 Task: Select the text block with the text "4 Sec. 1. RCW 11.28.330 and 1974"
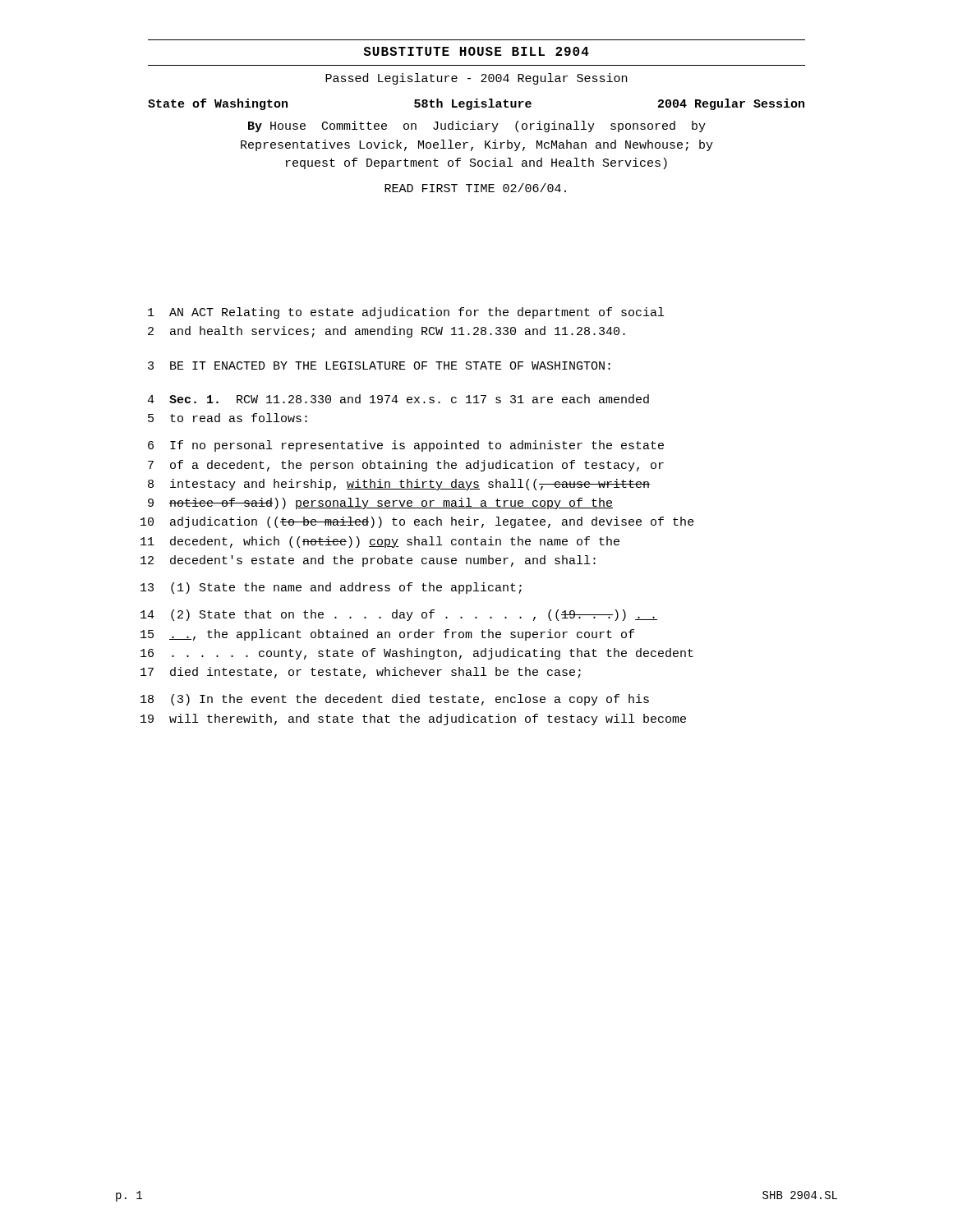pos(493,410)
